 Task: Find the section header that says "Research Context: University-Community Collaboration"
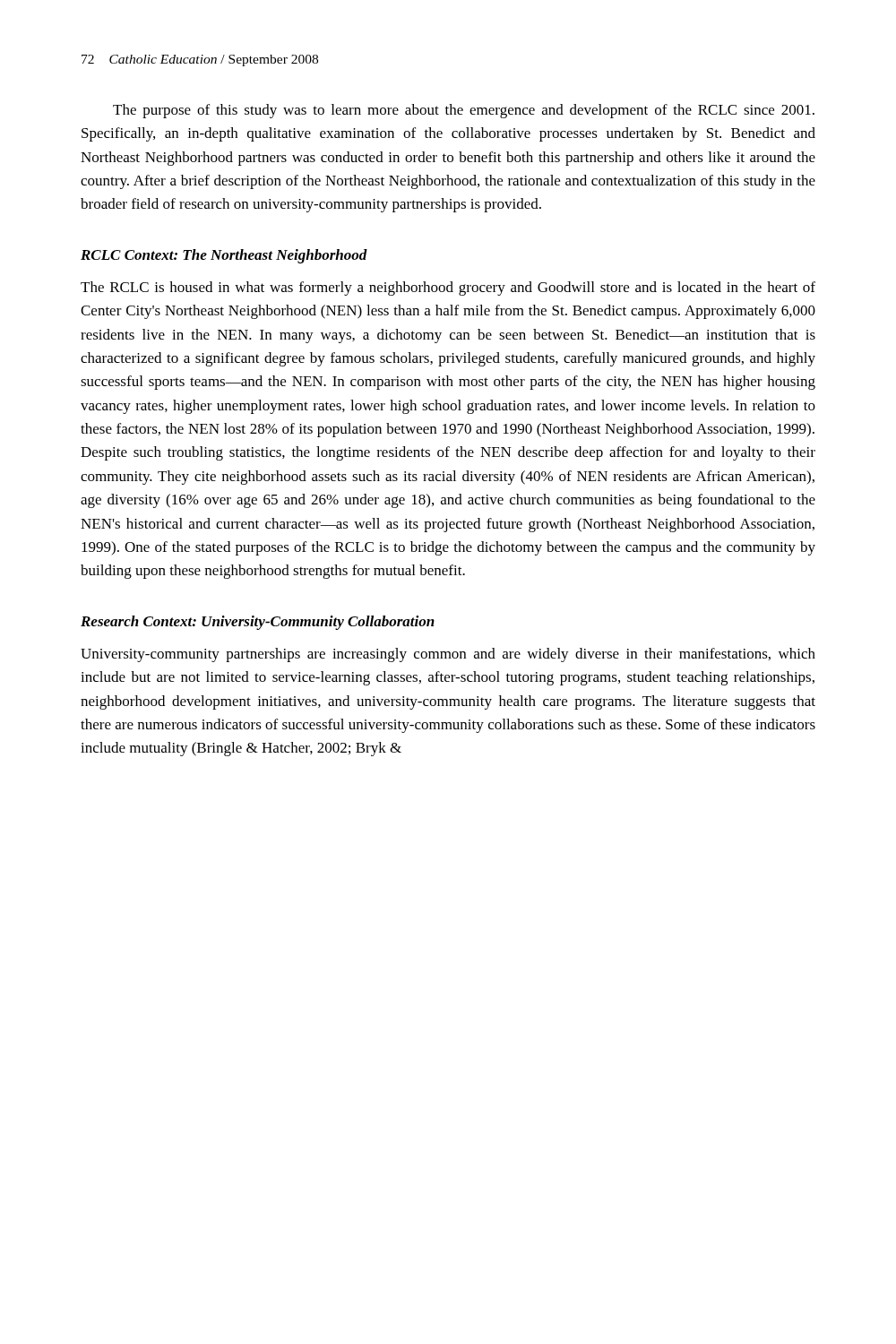point(258,621)
